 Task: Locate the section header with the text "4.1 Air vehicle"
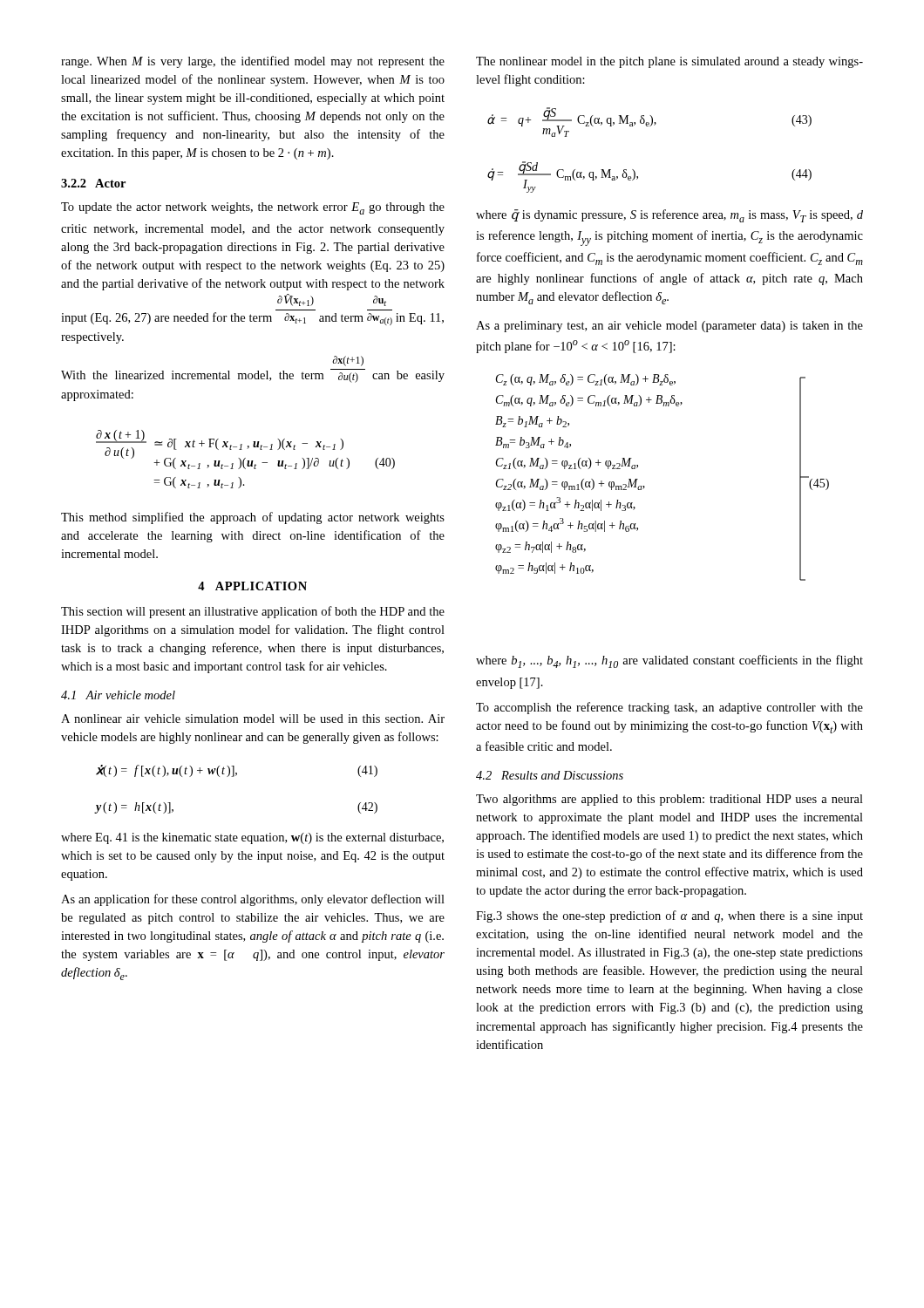click(x=118, y=695)
